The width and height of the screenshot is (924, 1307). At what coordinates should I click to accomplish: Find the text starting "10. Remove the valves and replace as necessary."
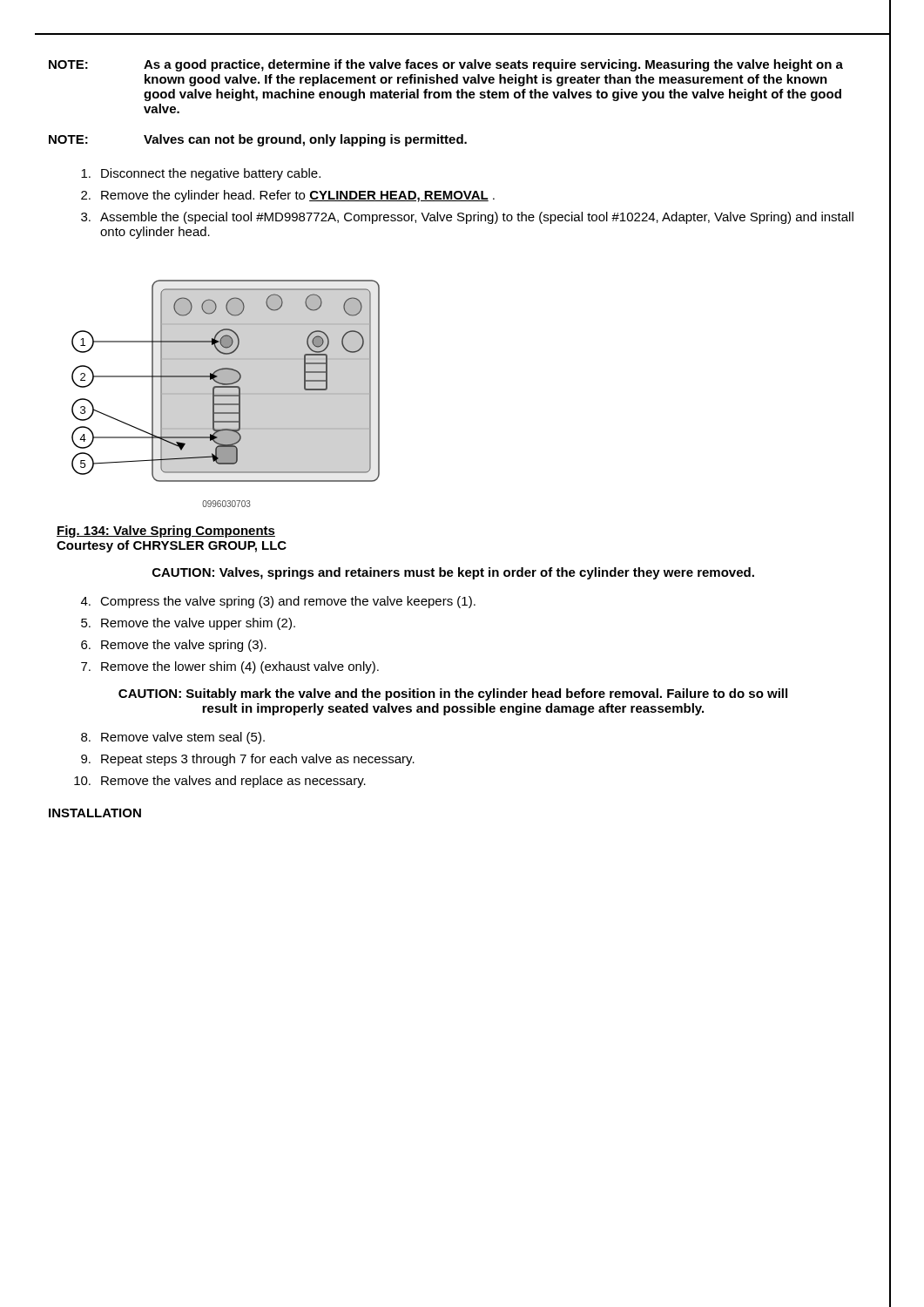(220, 782)
